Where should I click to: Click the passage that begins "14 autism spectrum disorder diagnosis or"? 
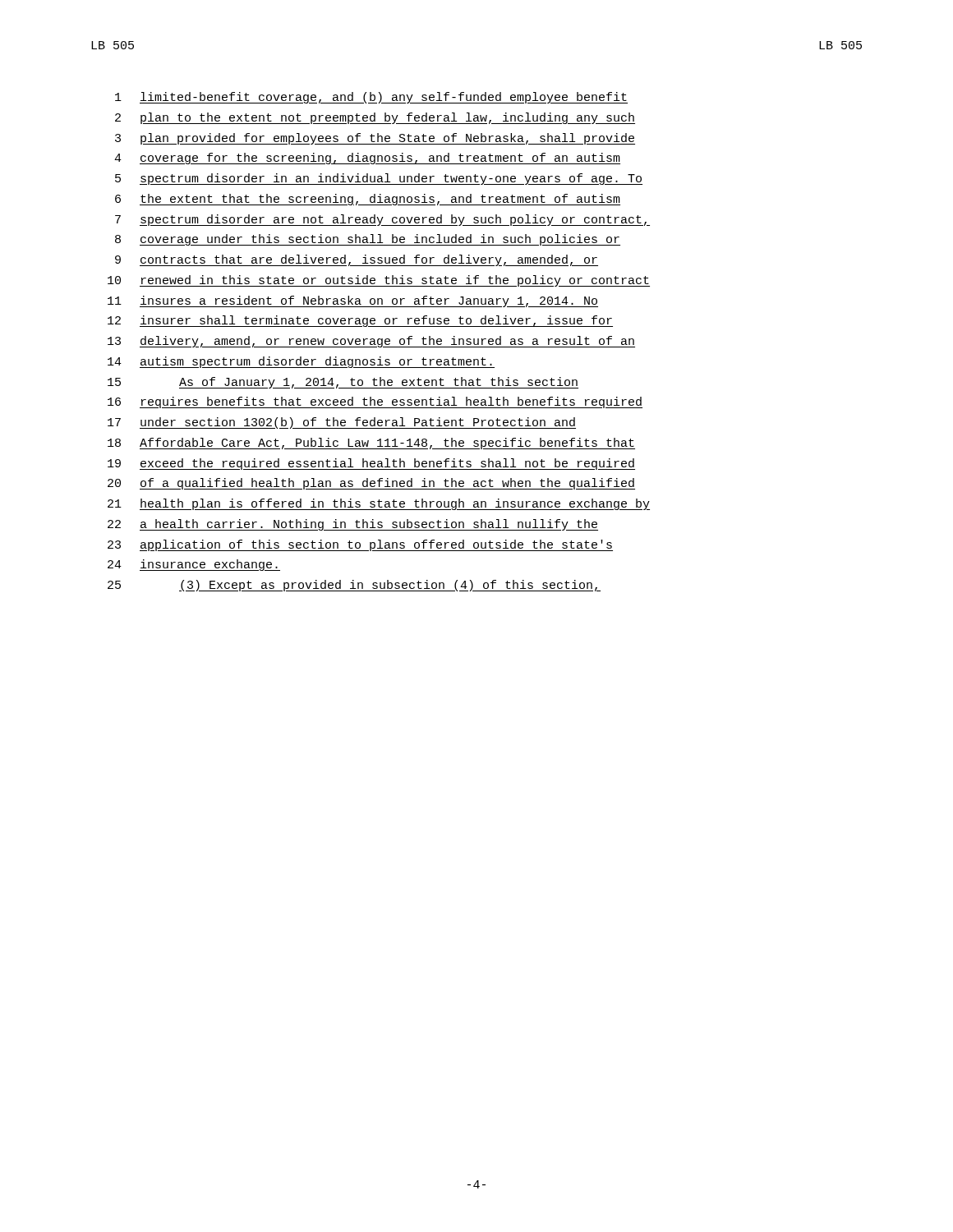click(476, 363)
